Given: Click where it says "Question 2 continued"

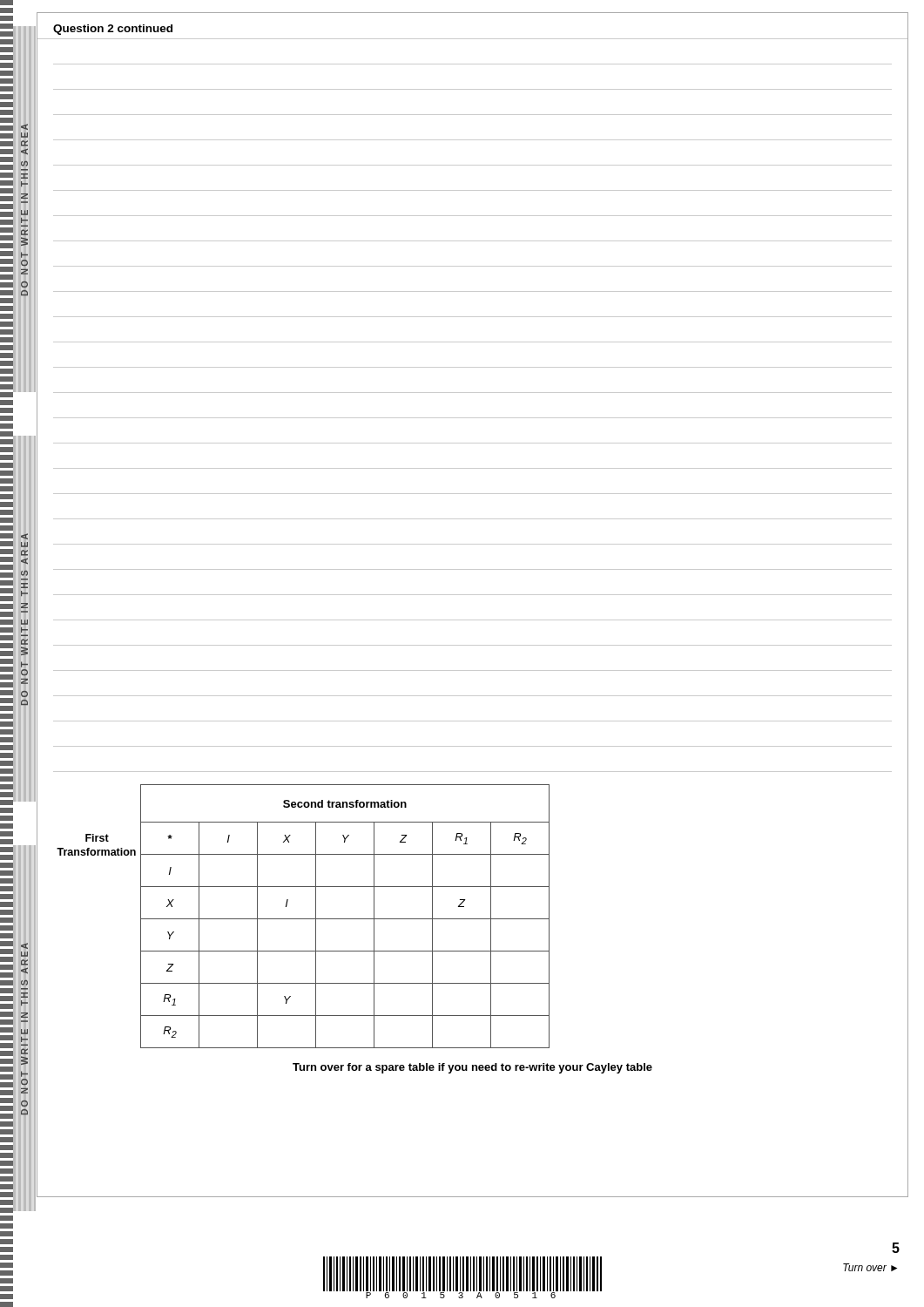Looking at the screenshot, I should [x=113, y=28].
